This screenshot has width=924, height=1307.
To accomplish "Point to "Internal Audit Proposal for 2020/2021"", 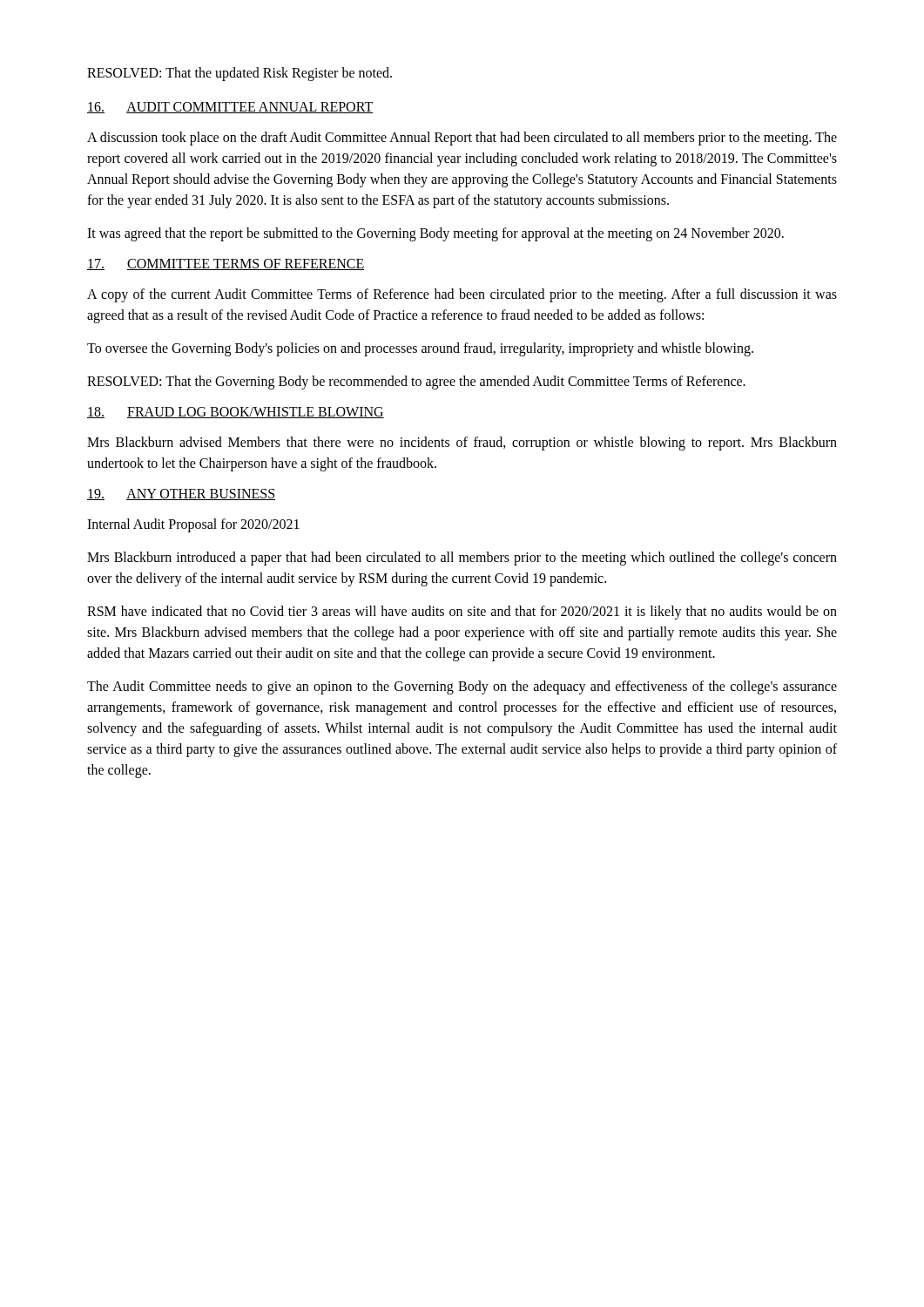I will tap(193, 525).
